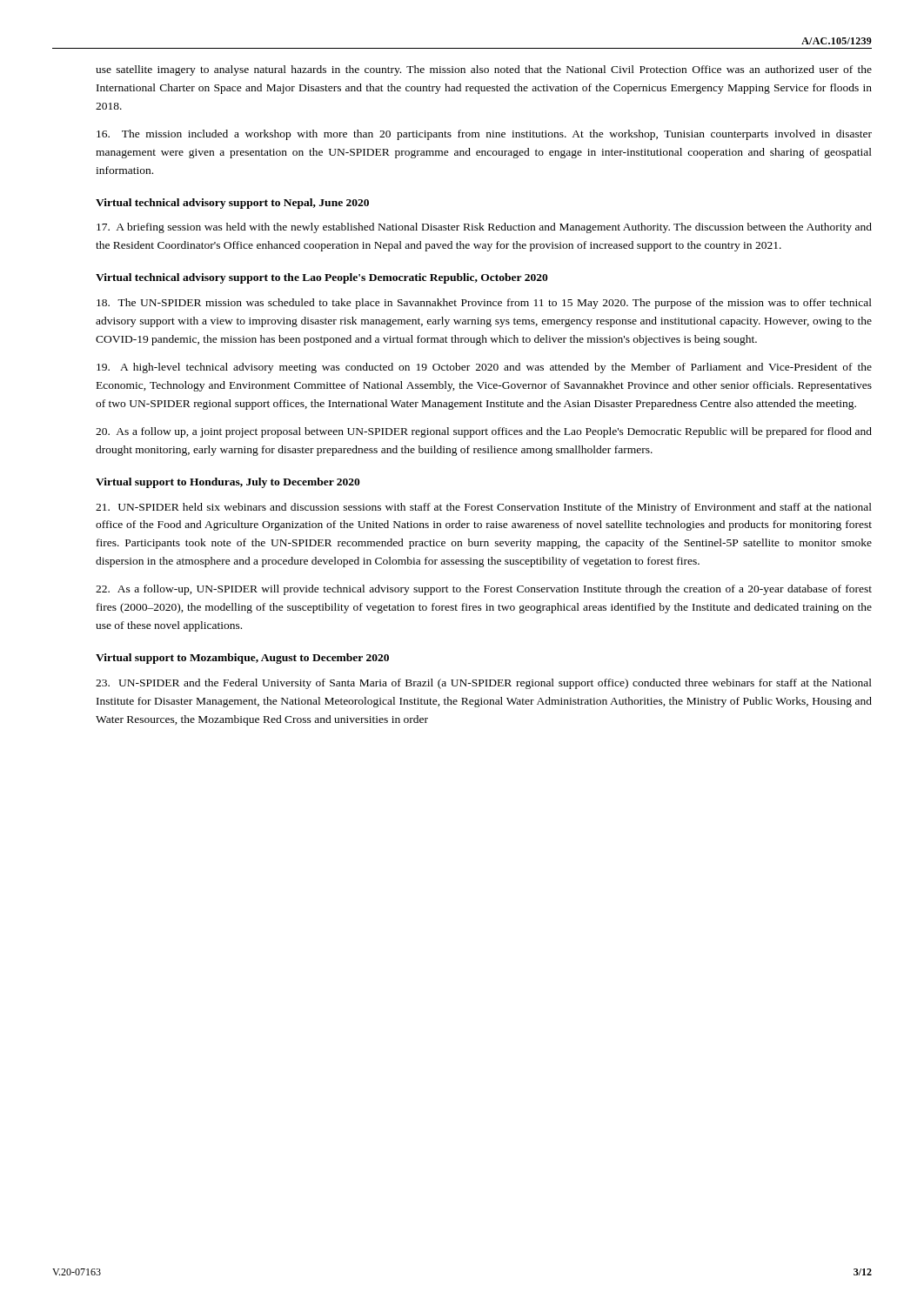
Task: Click the passage that begins "use satellite imagery to analyse natural"
Action: 484,87
